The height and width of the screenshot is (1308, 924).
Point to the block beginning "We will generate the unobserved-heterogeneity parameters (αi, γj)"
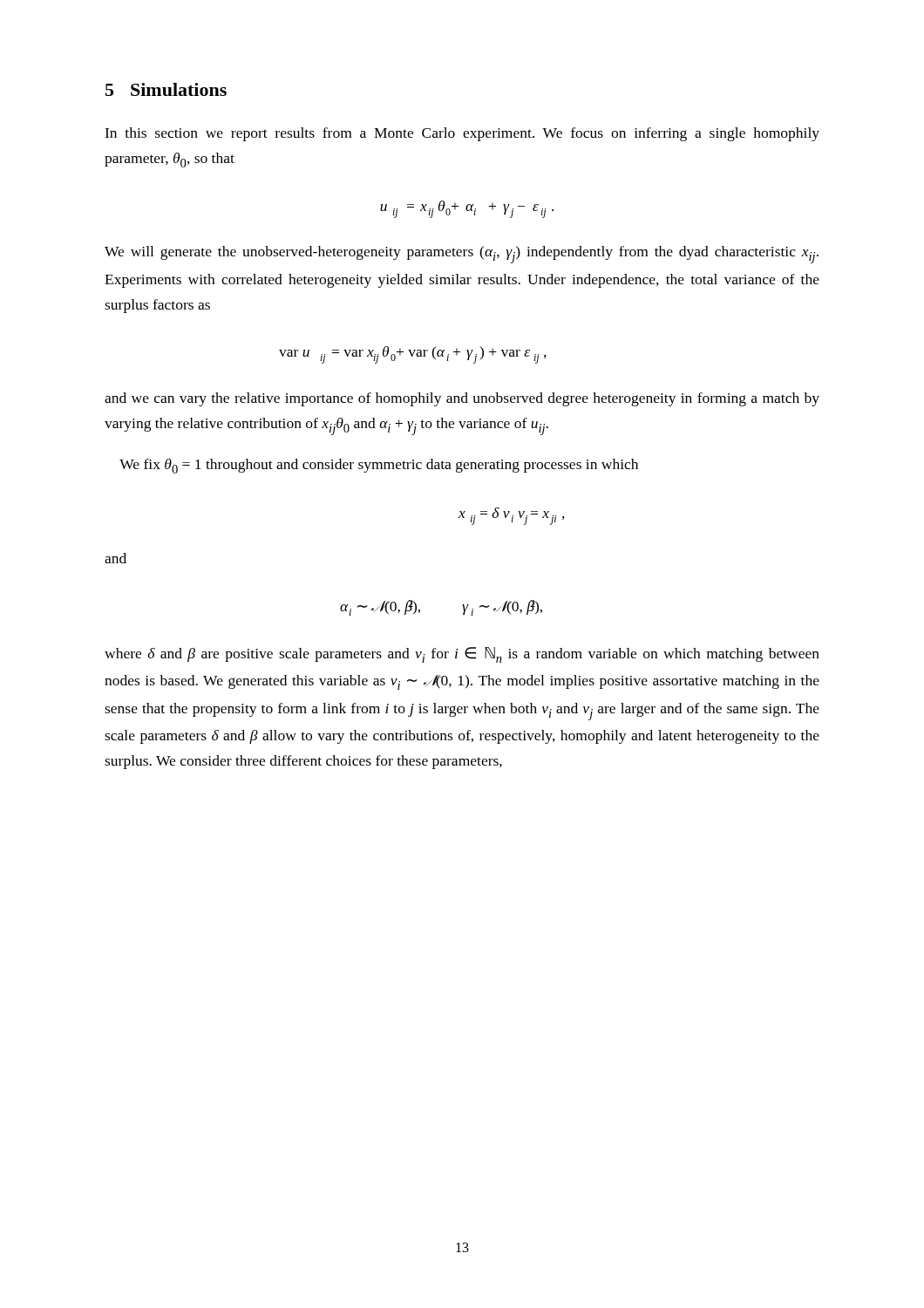(462, 278)
